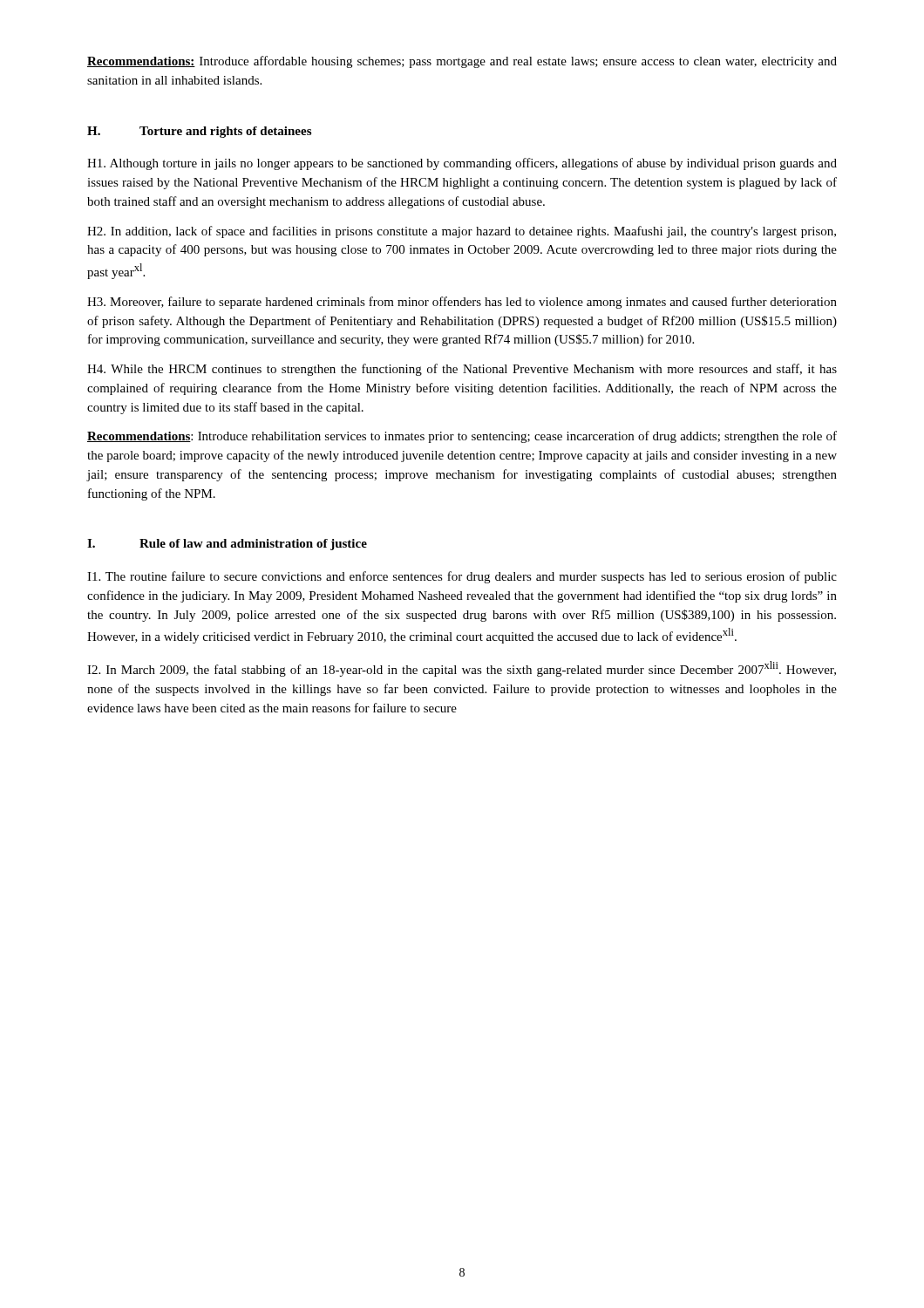Find the block on this page that starts "H1. Although torture in jails no longer appears"

tap(462, 183)
